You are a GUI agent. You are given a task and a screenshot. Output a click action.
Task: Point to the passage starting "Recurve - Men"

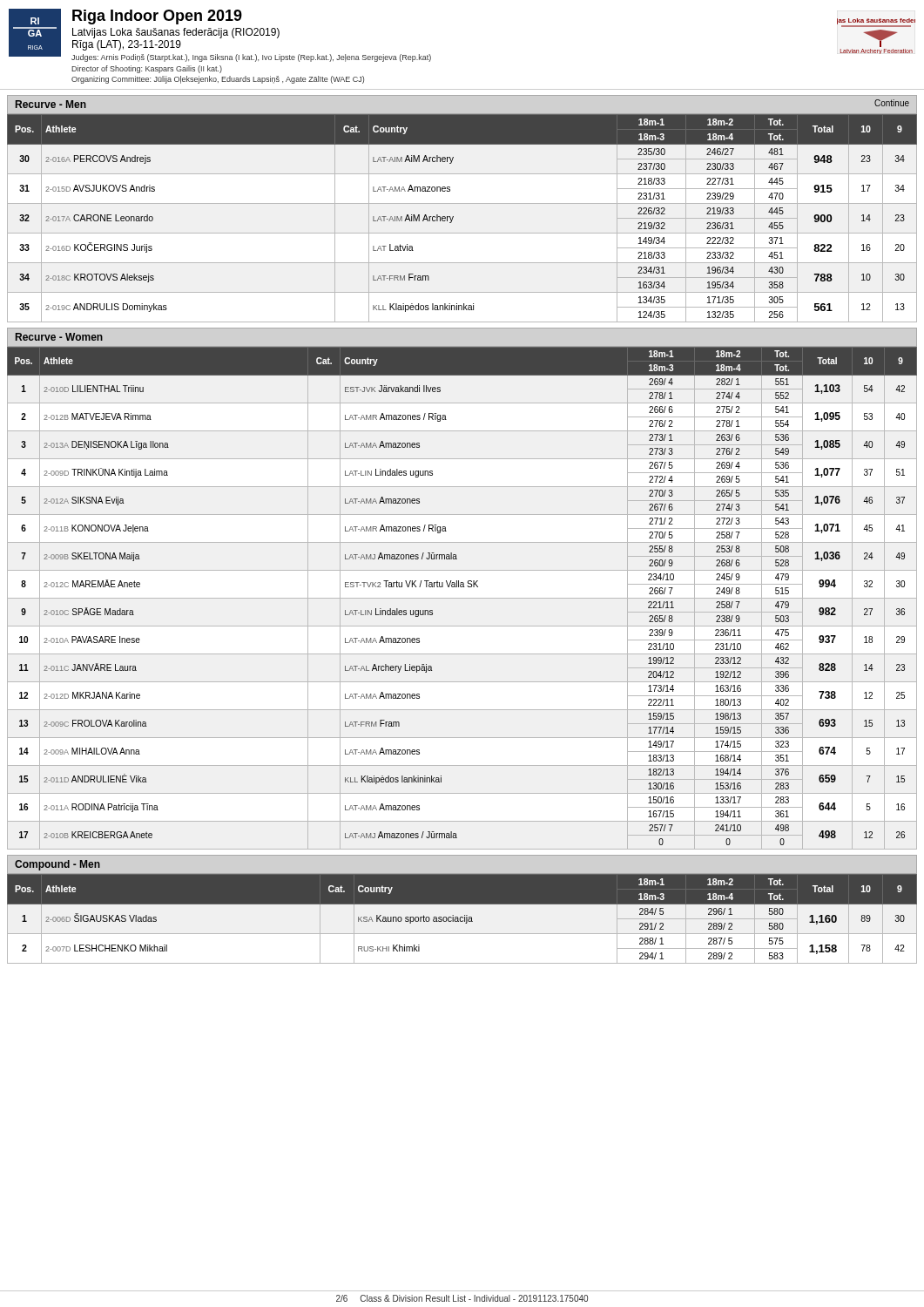[x=462, y=104]
